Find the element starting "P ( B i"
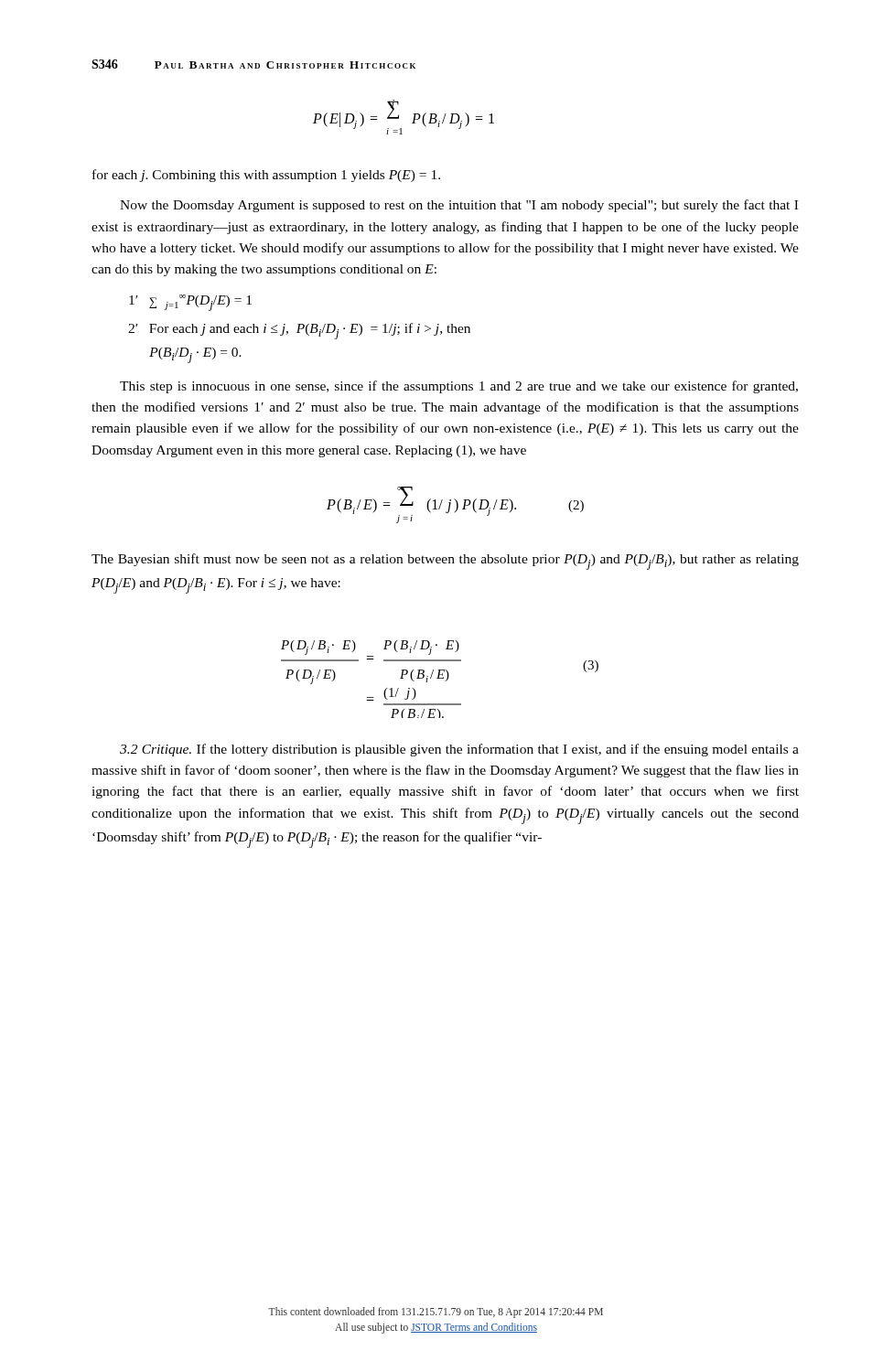This screenshot has height=1372, width=872. click(445, 504)
